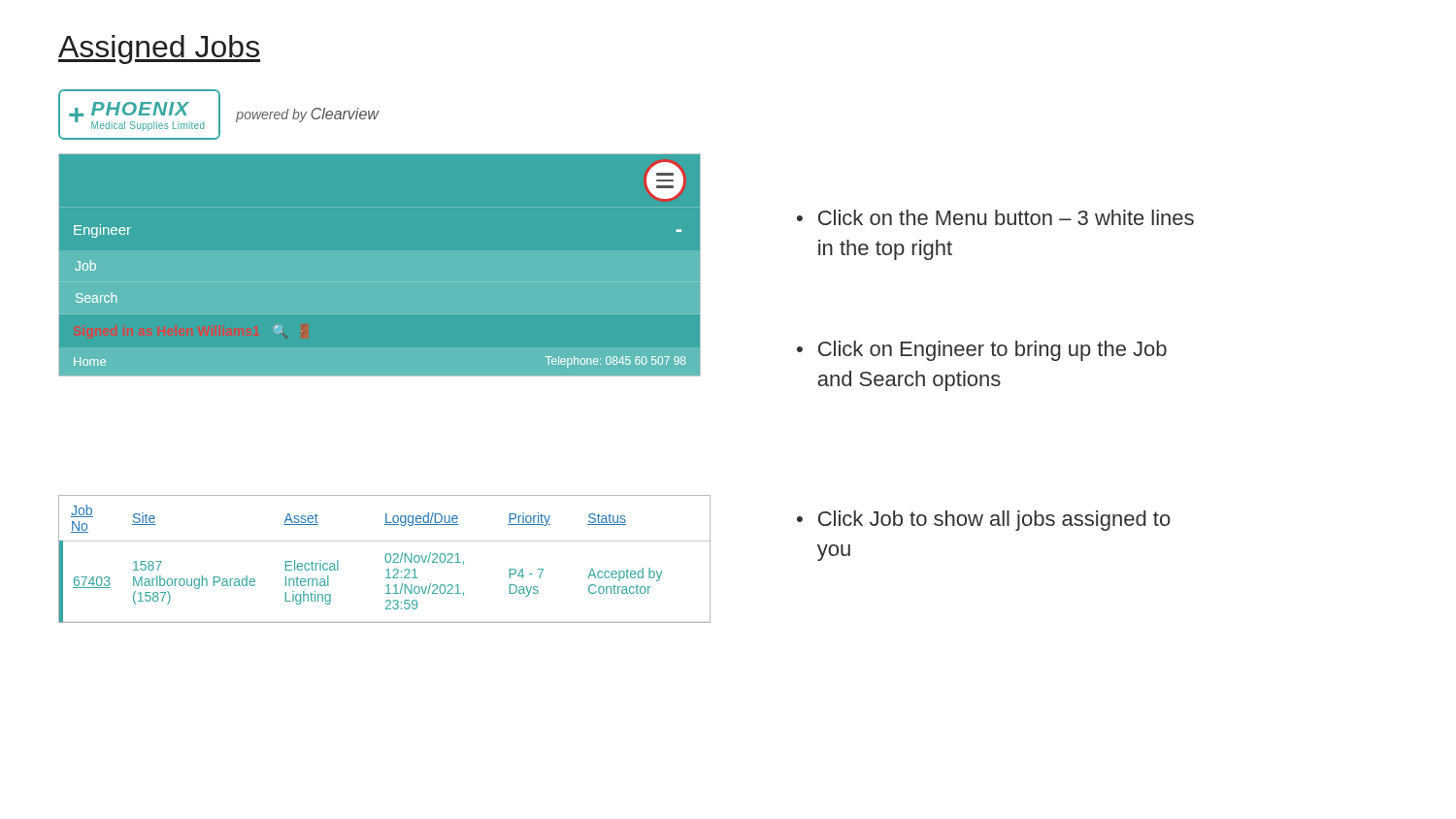
Task: Find the screenshot
Action: pos(380,265)
